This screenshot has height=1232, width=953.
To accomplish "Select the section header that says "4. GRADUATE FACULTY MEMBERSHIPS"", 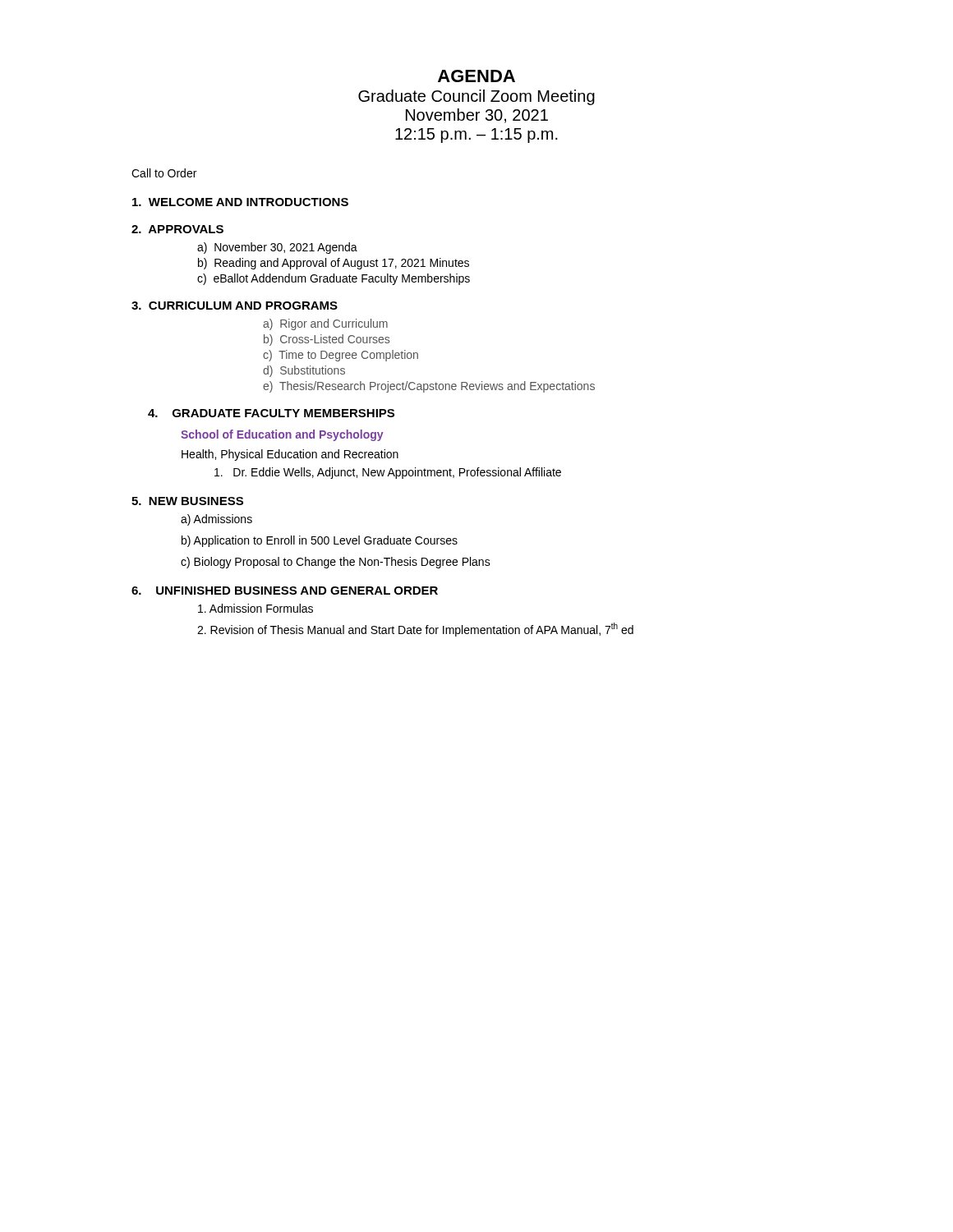I will [x=271, y=413].
